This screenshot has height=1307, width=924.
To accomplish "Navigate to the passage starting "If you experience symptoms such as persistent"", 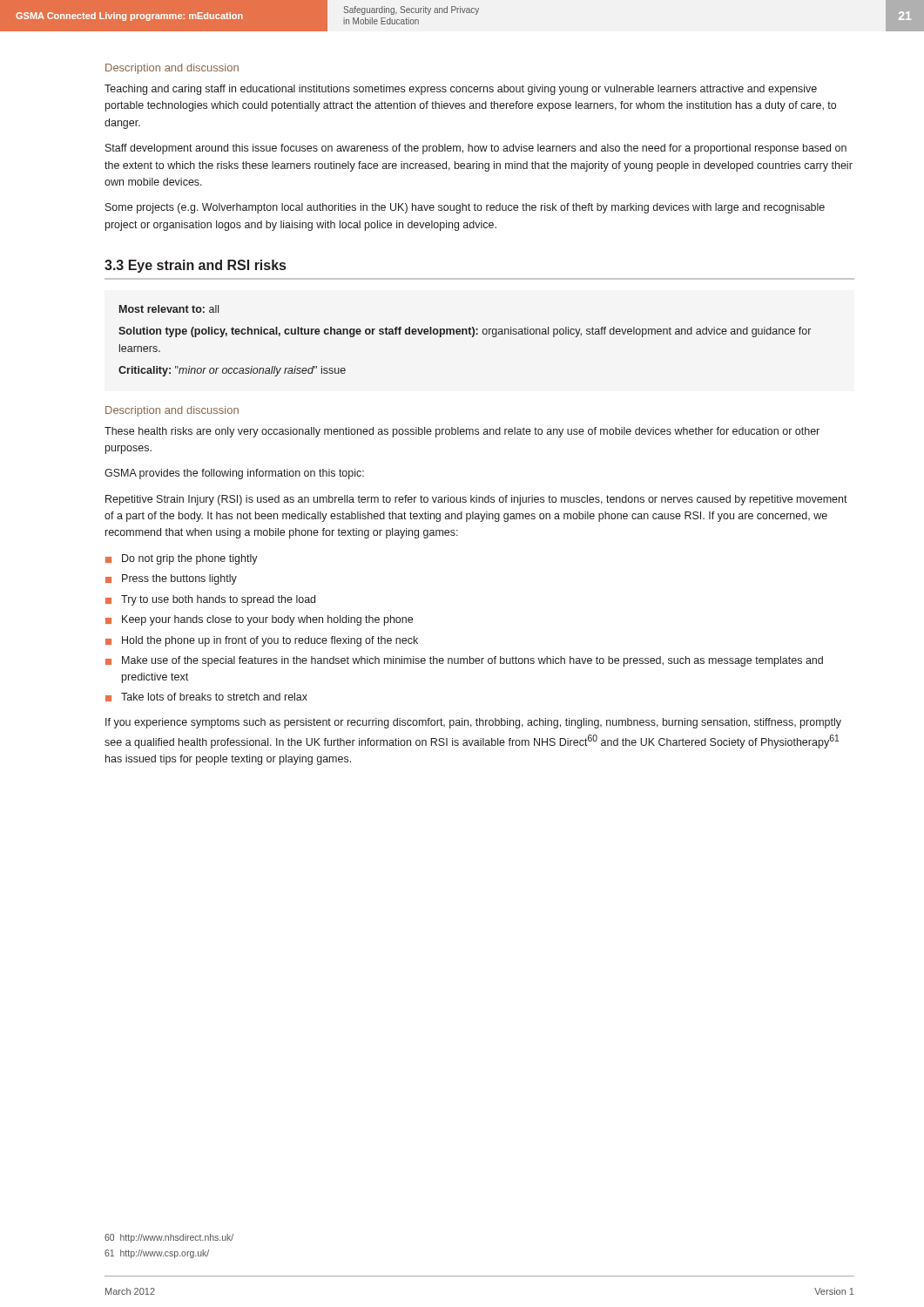I will click(x=473, y=741).
